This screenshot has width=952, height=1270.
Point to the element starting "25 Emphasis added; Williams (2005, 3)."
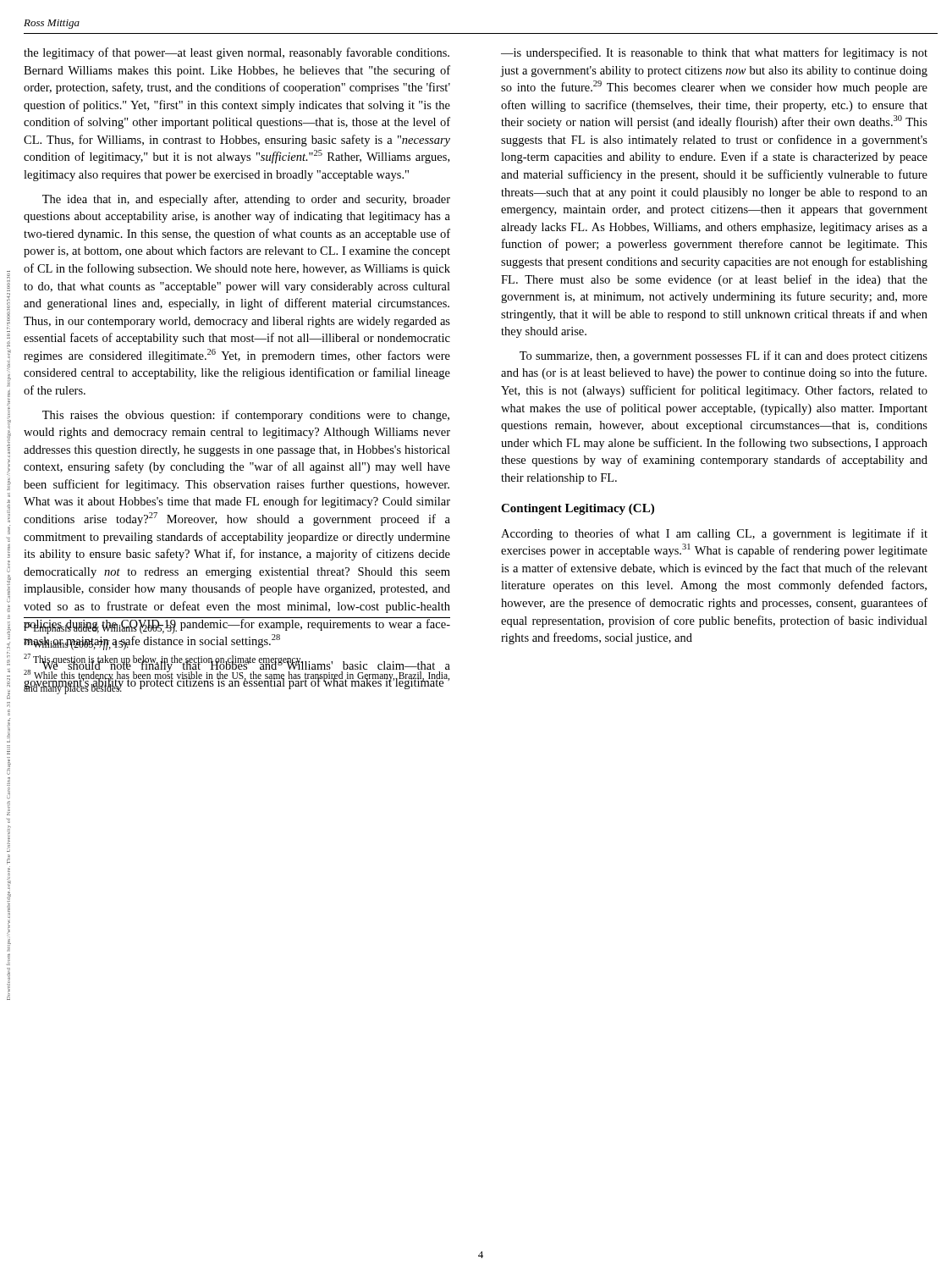pos(237,629)
